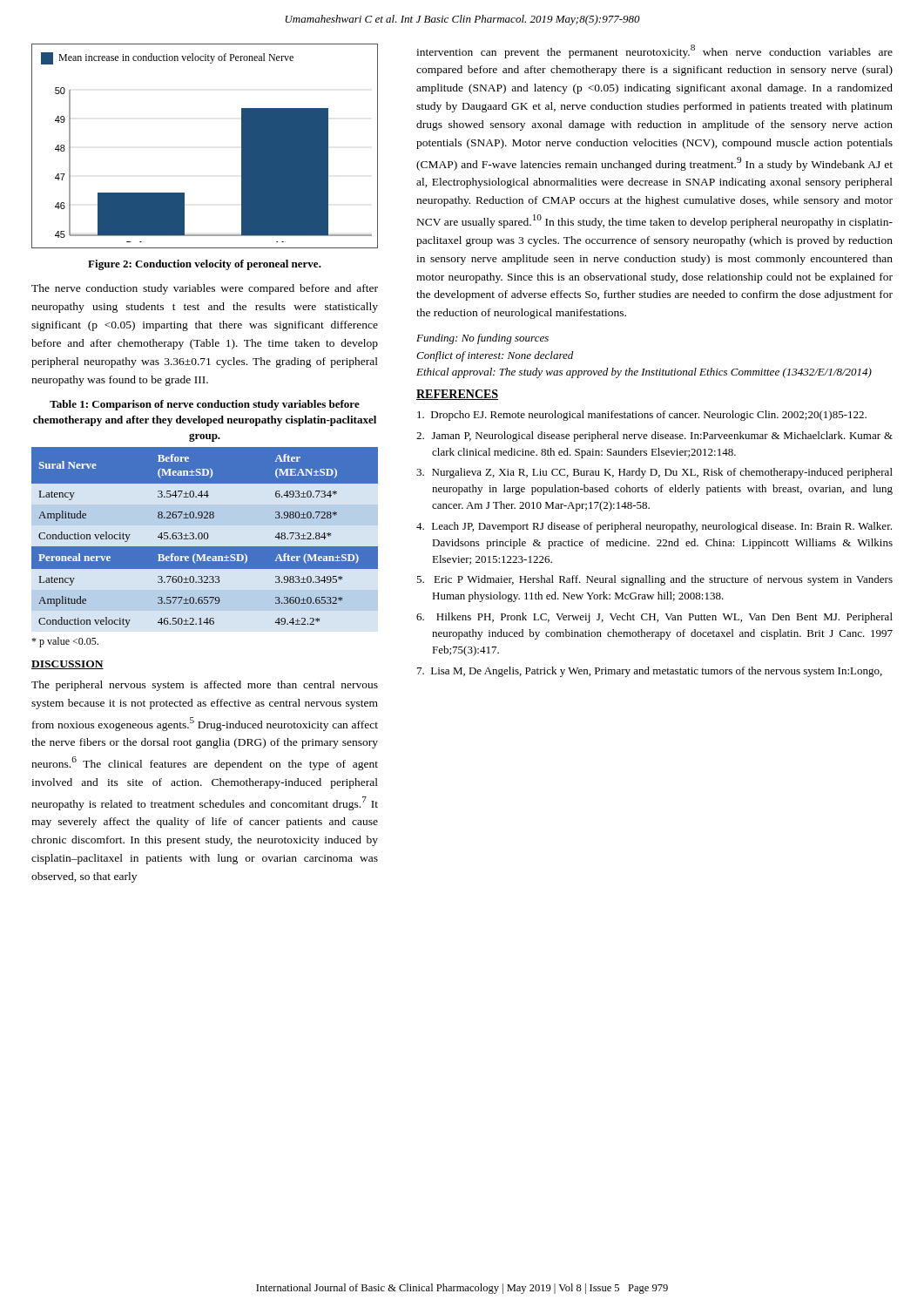Click the passage that begins "2. Jaman P,"
The image size is (924, 1307).
(x=654, y=443)
